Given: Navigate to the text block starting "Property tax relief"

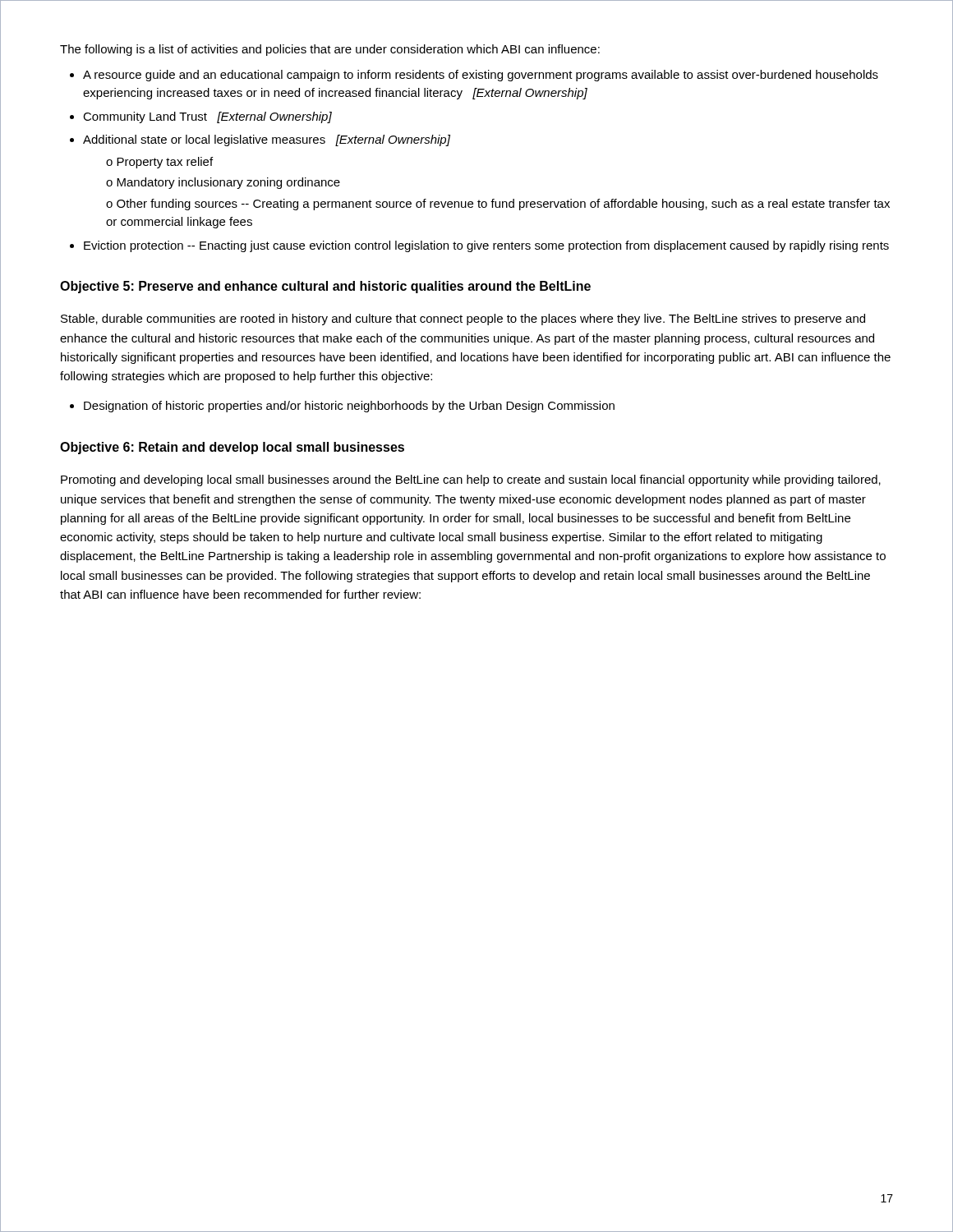Looking at the screenshot, I should point(165,161).
